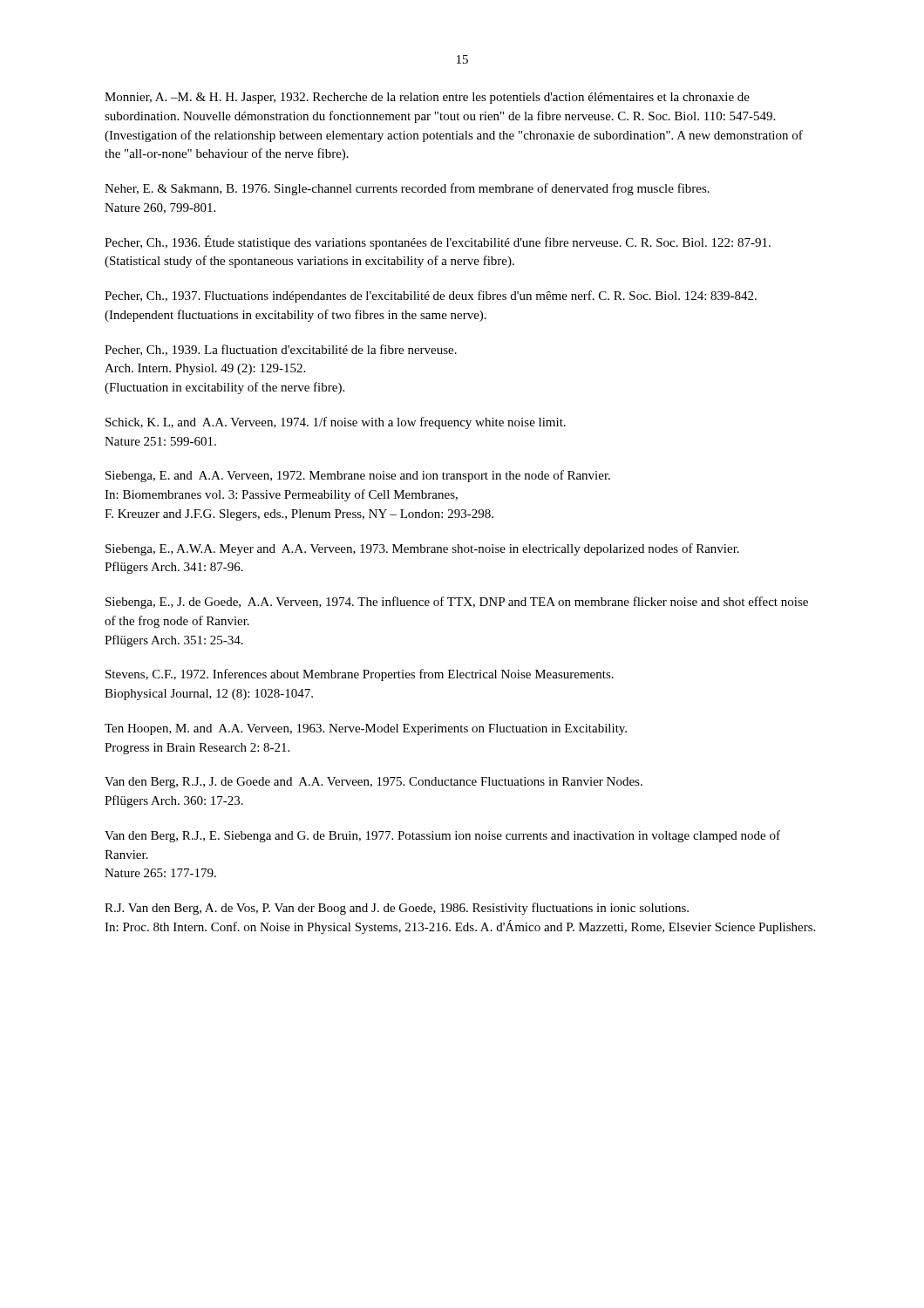924x1308 pixels.
Task: Find the block on this page that starts "Van den Berg, R.J., E. Siebenga"
Action: click(442, 836)
